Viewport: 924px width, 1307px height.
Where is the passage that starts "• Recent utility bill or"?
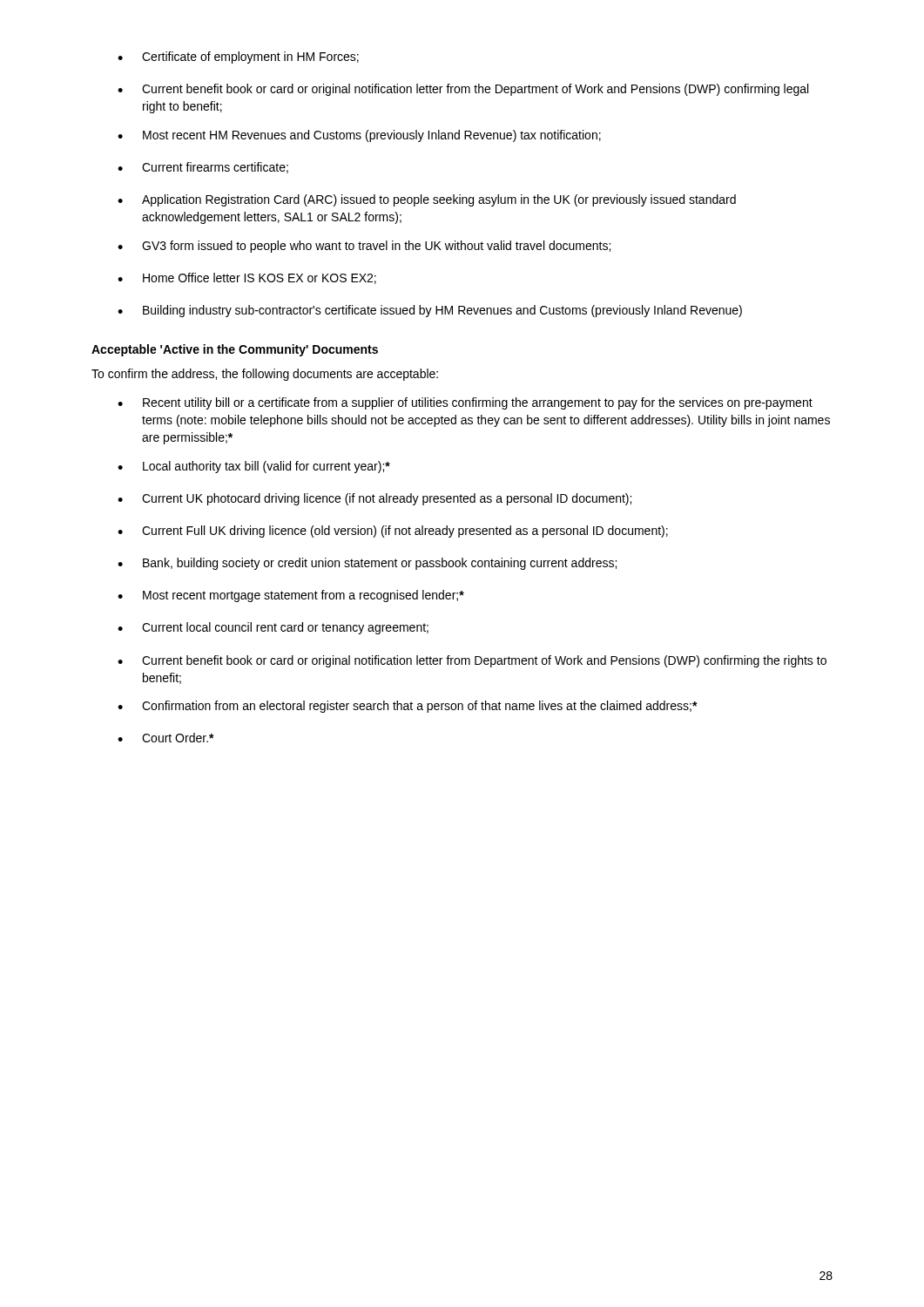click(475, 420)
